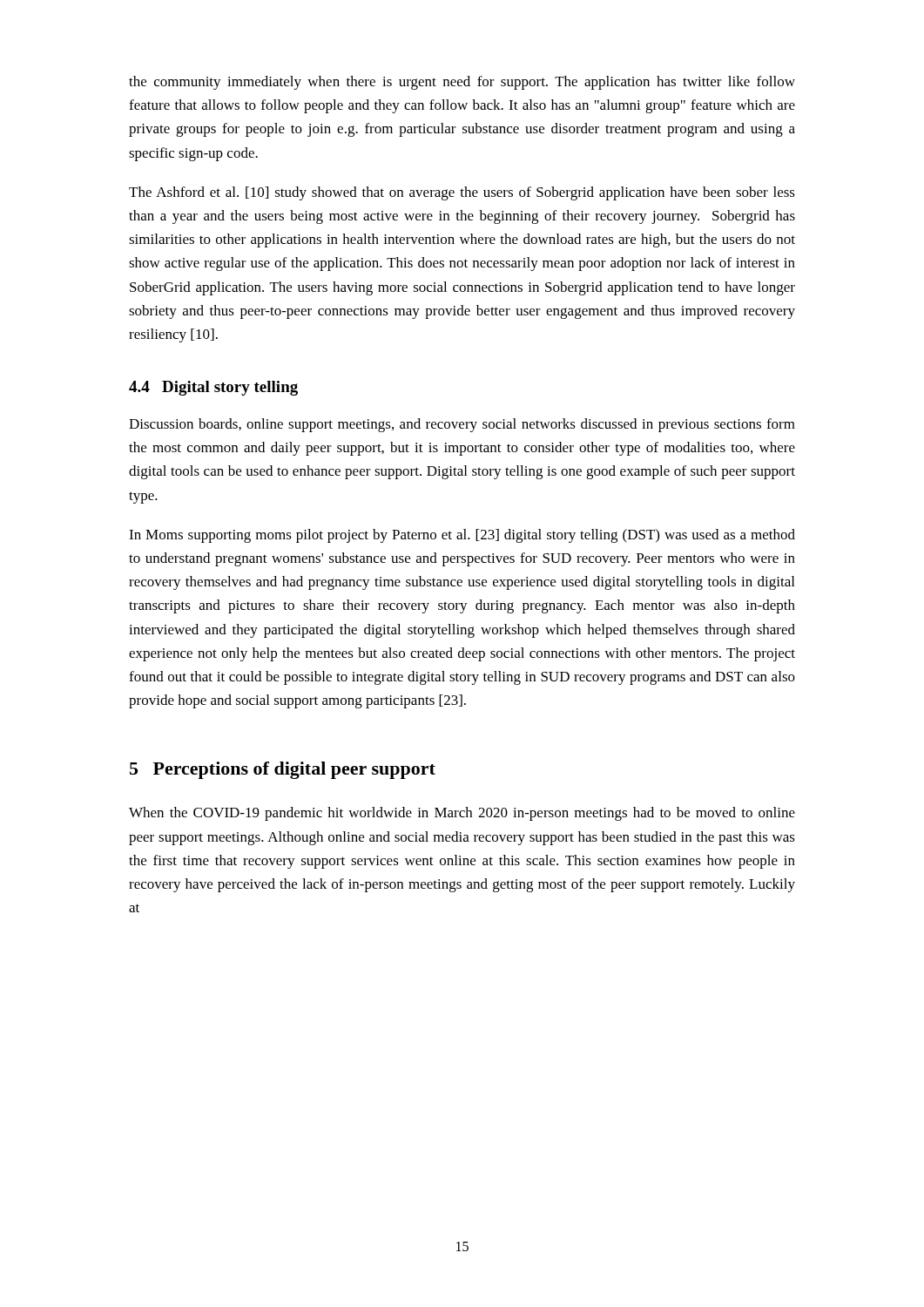
Task: Click on the text block that reads "When the COVID-19 pandemic hit"
Action: tap(462, 860)
